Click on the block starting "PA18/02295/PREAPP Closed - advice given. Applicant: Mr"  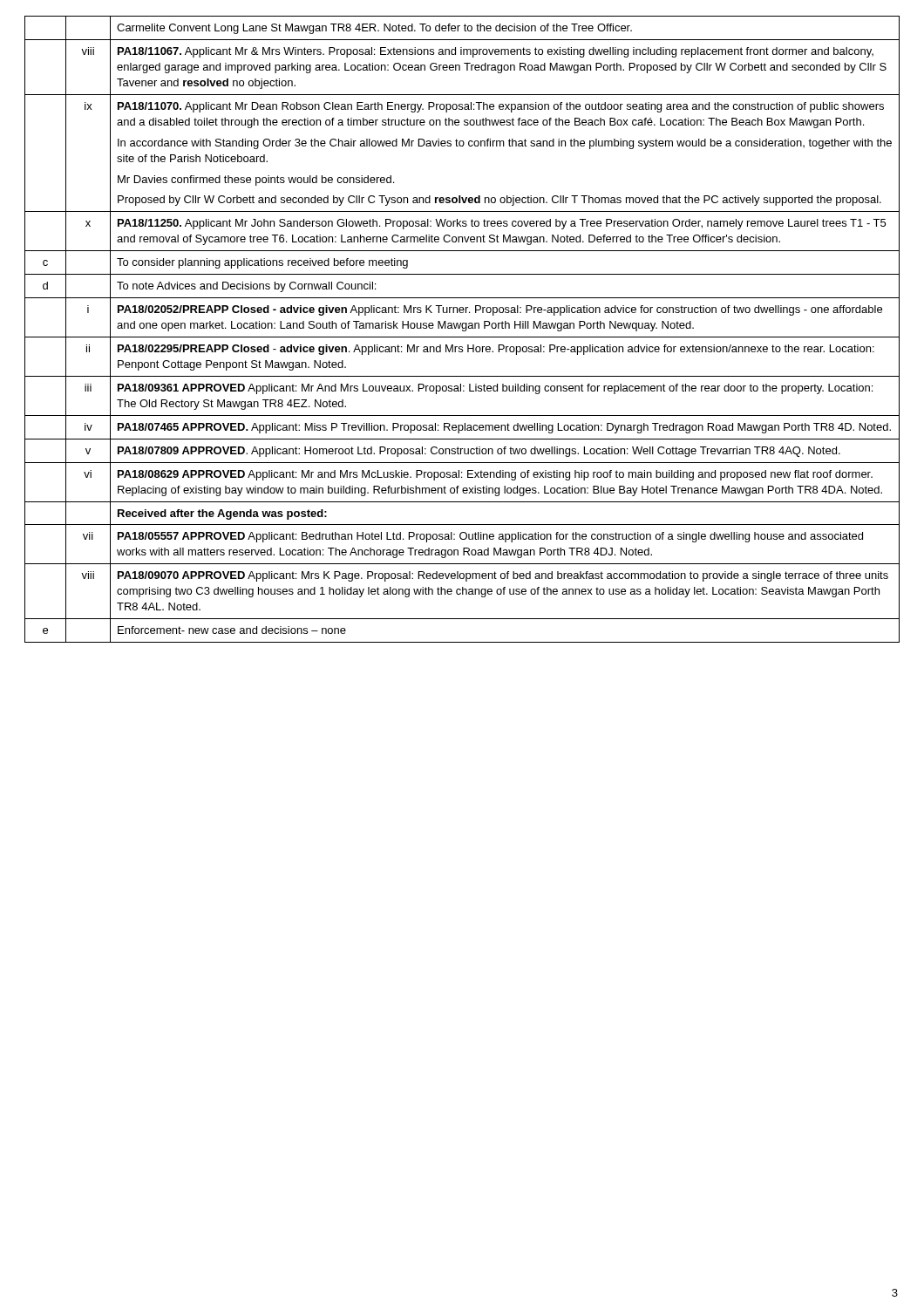(496, 356)
